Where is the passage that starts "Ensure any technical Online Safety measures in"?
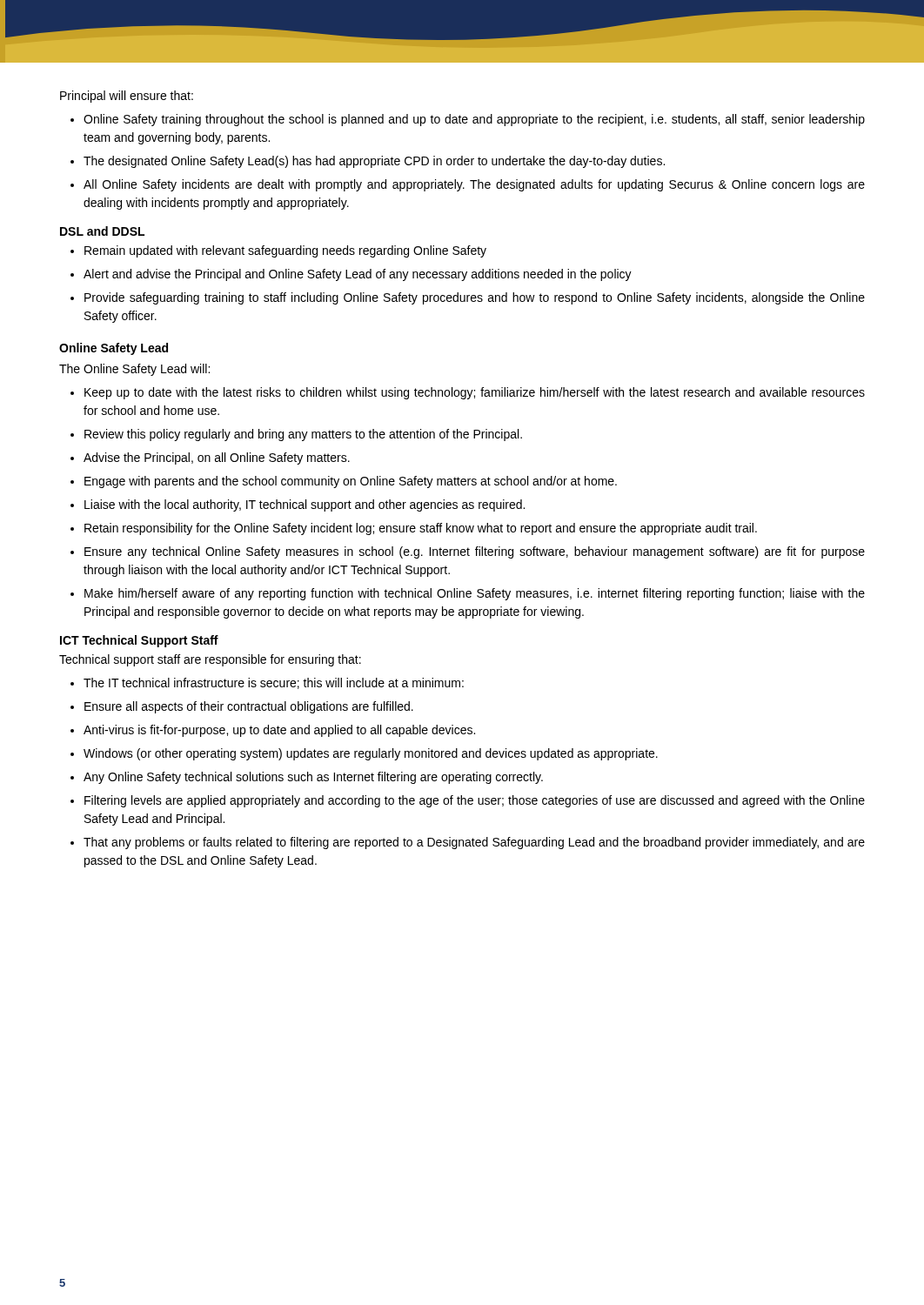 coord(474,561)
